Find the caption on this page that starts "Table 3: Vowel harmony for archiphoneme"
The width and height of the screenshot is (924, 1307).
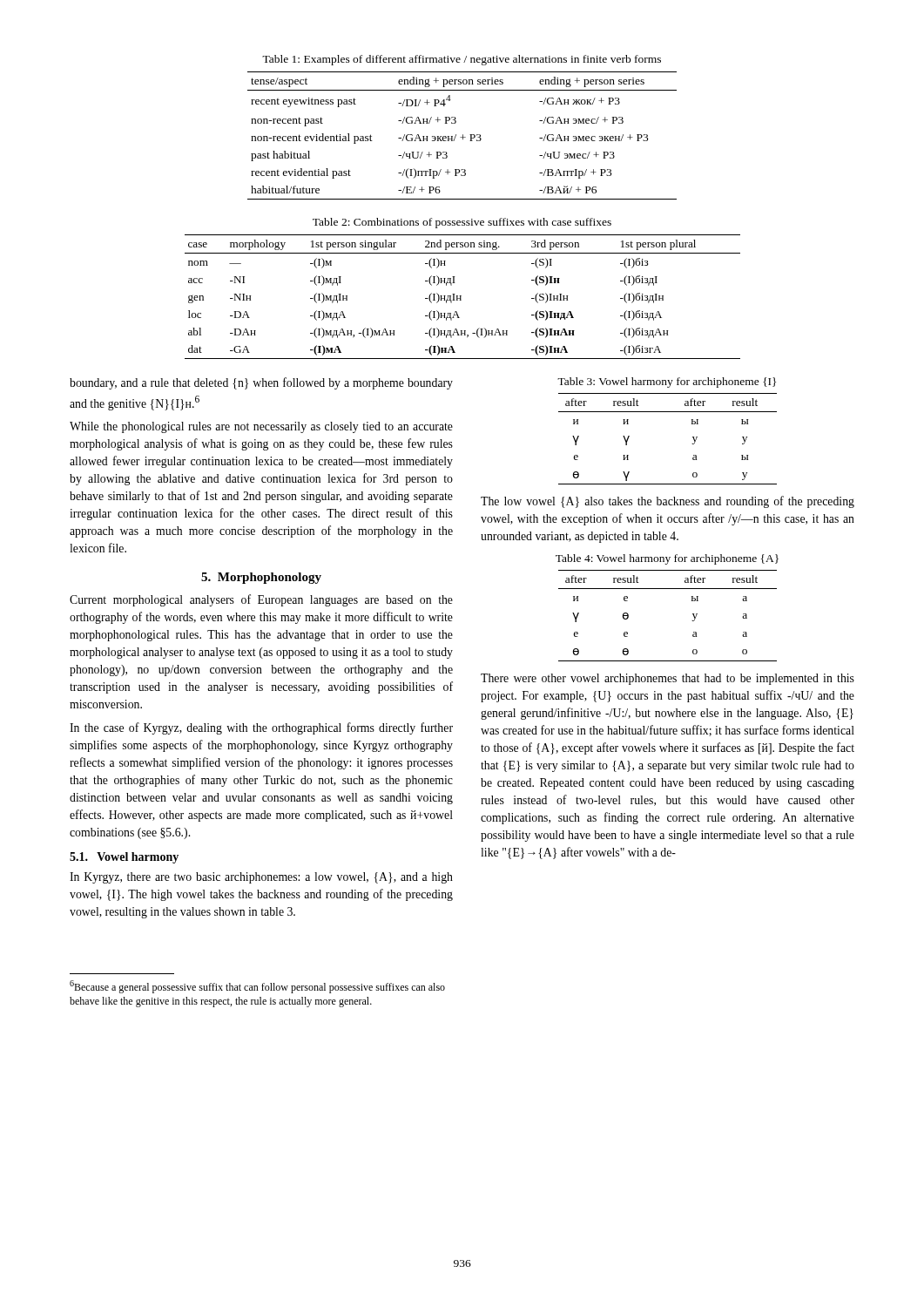click(x=668, y=381)
